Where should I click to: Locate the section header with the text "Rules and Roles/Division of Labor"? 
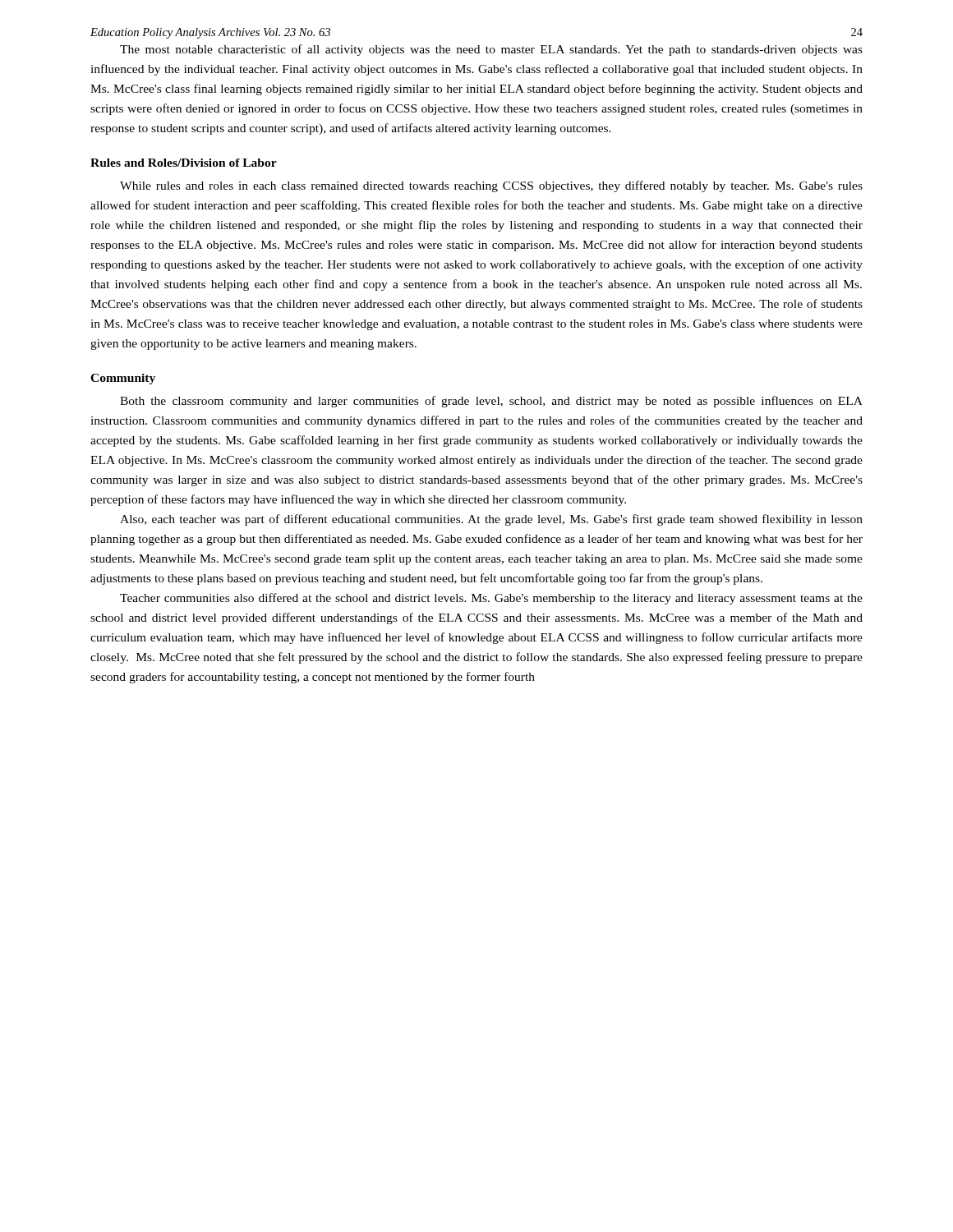pyautogui.click(x=184, y=163)
